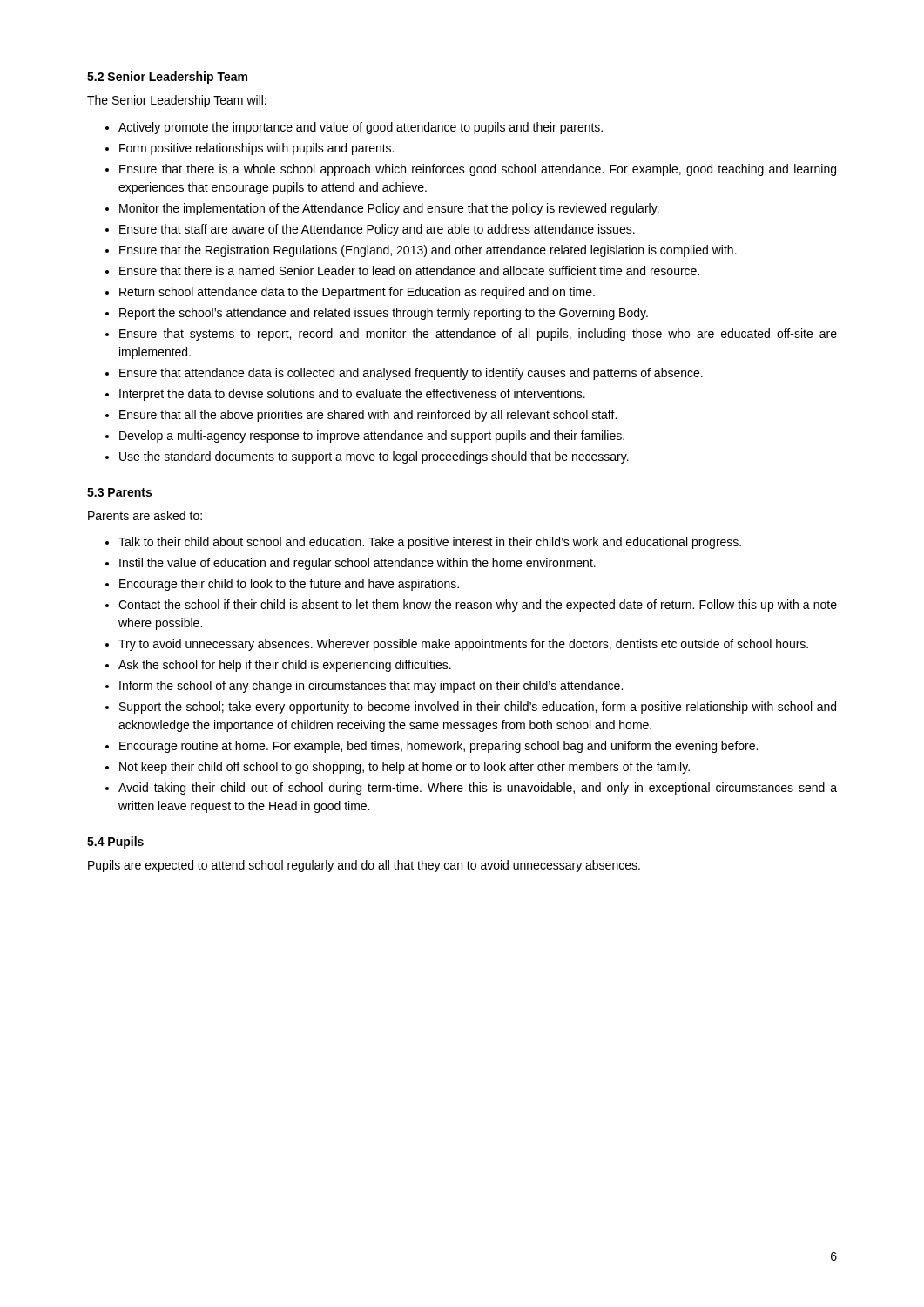924x1307 pixels.
Task: Find the block on this page that starts "Contact the school if their"
Action: coord(478,614)
